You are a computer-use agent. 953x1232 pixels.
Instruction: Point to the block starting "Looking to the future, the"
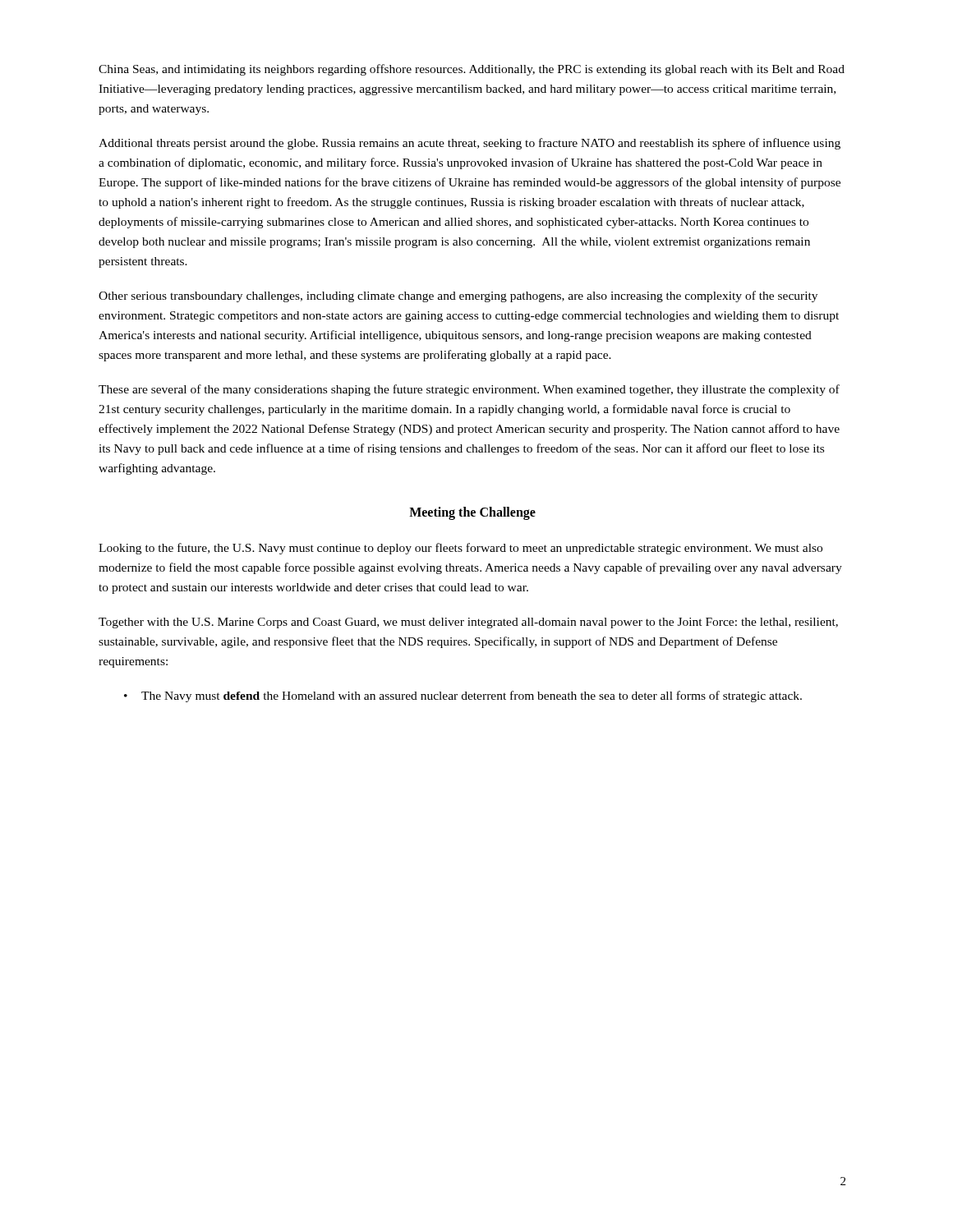point(470,567)
